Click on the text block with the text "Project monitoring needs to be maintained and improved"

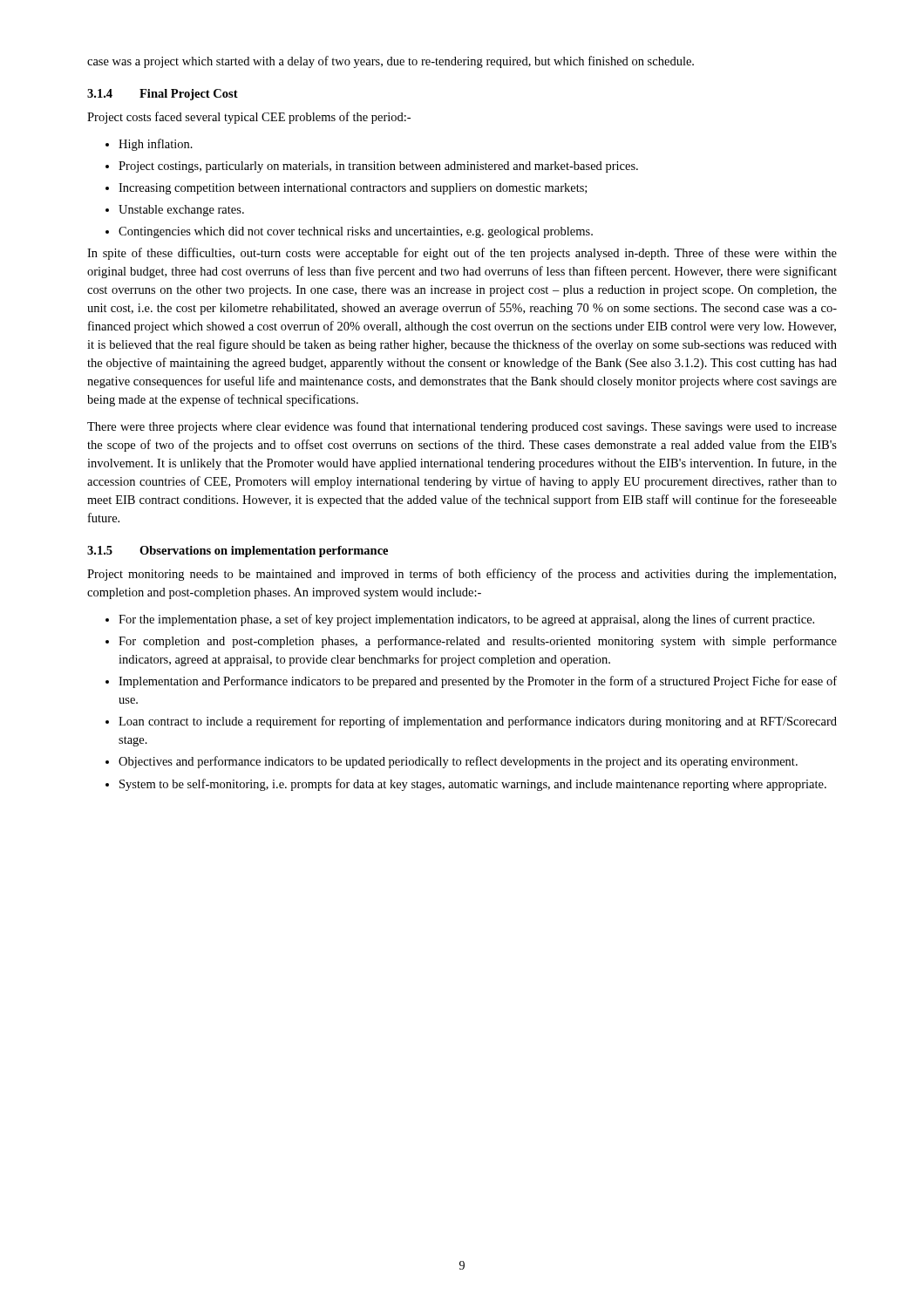click(x=462, y=584)
